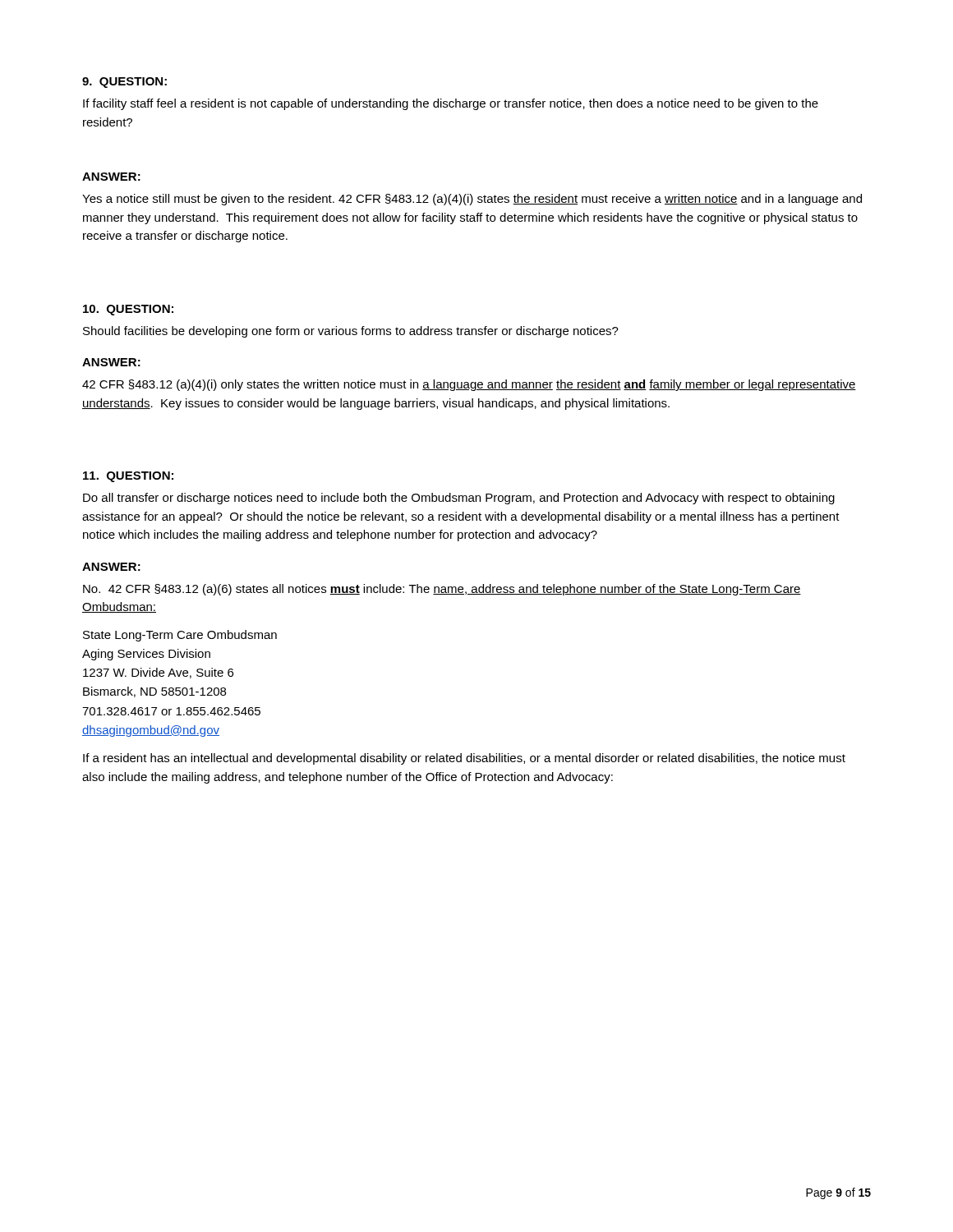Image resolution: width=953 pixels, height=1232 pixels.
Task: Click on the passage starting "Do all transfer or discharge notices need to"
Action: 461,516
